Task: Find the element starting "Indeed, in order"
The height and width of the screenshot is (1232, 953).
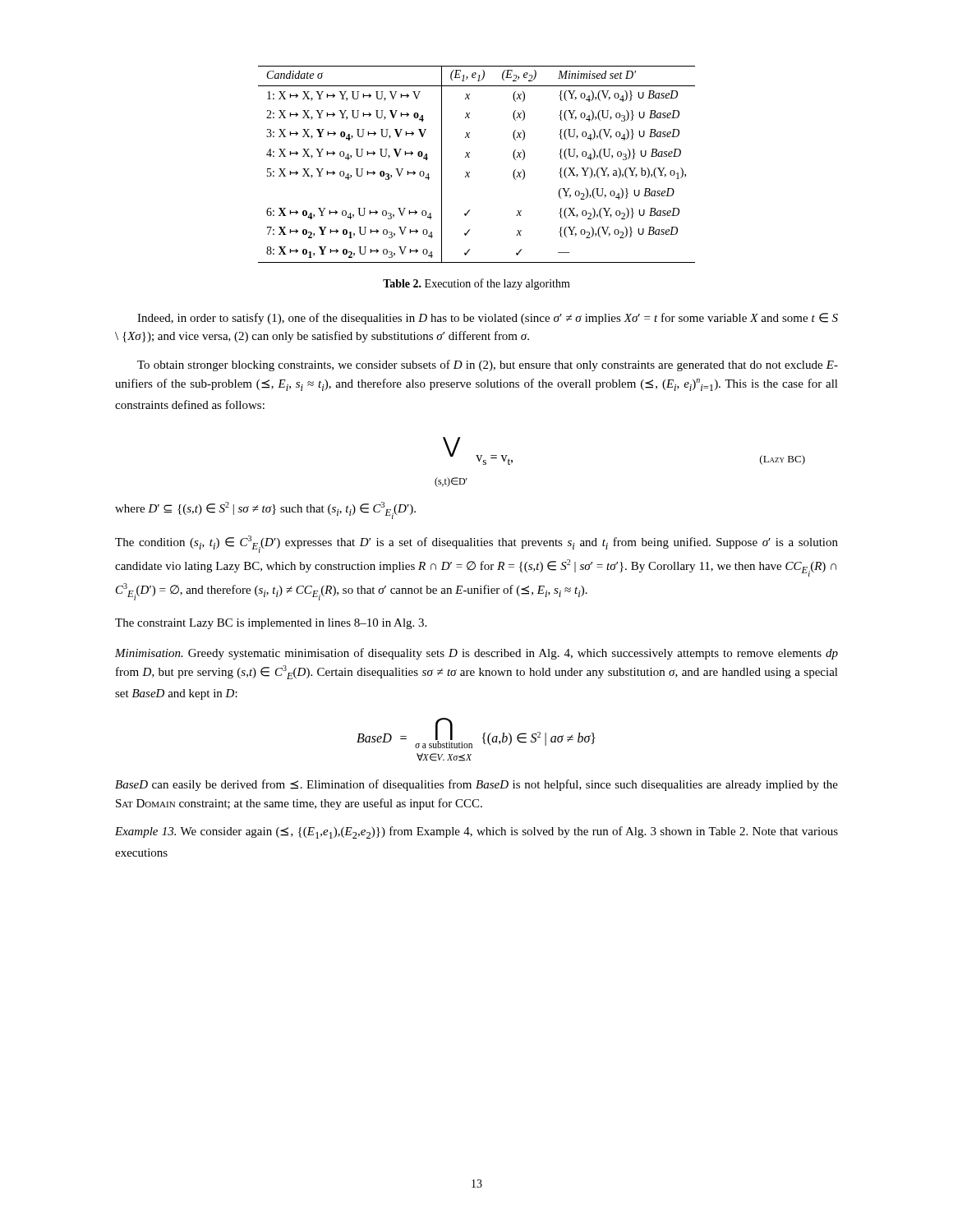Action: click(x=476, y=327)
